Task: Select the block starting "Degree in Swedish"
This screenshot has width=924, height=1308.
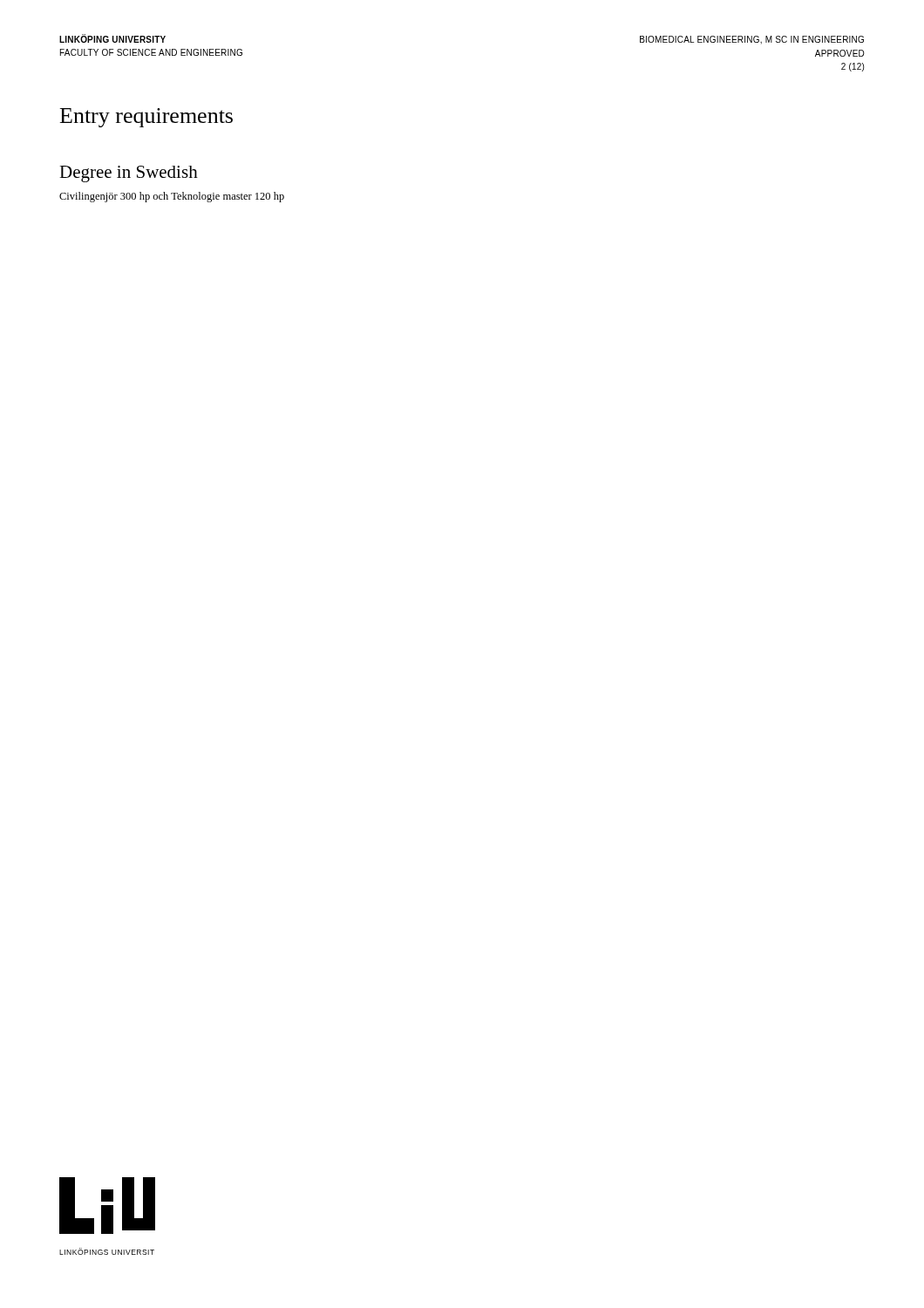Action: pos(128,172)
